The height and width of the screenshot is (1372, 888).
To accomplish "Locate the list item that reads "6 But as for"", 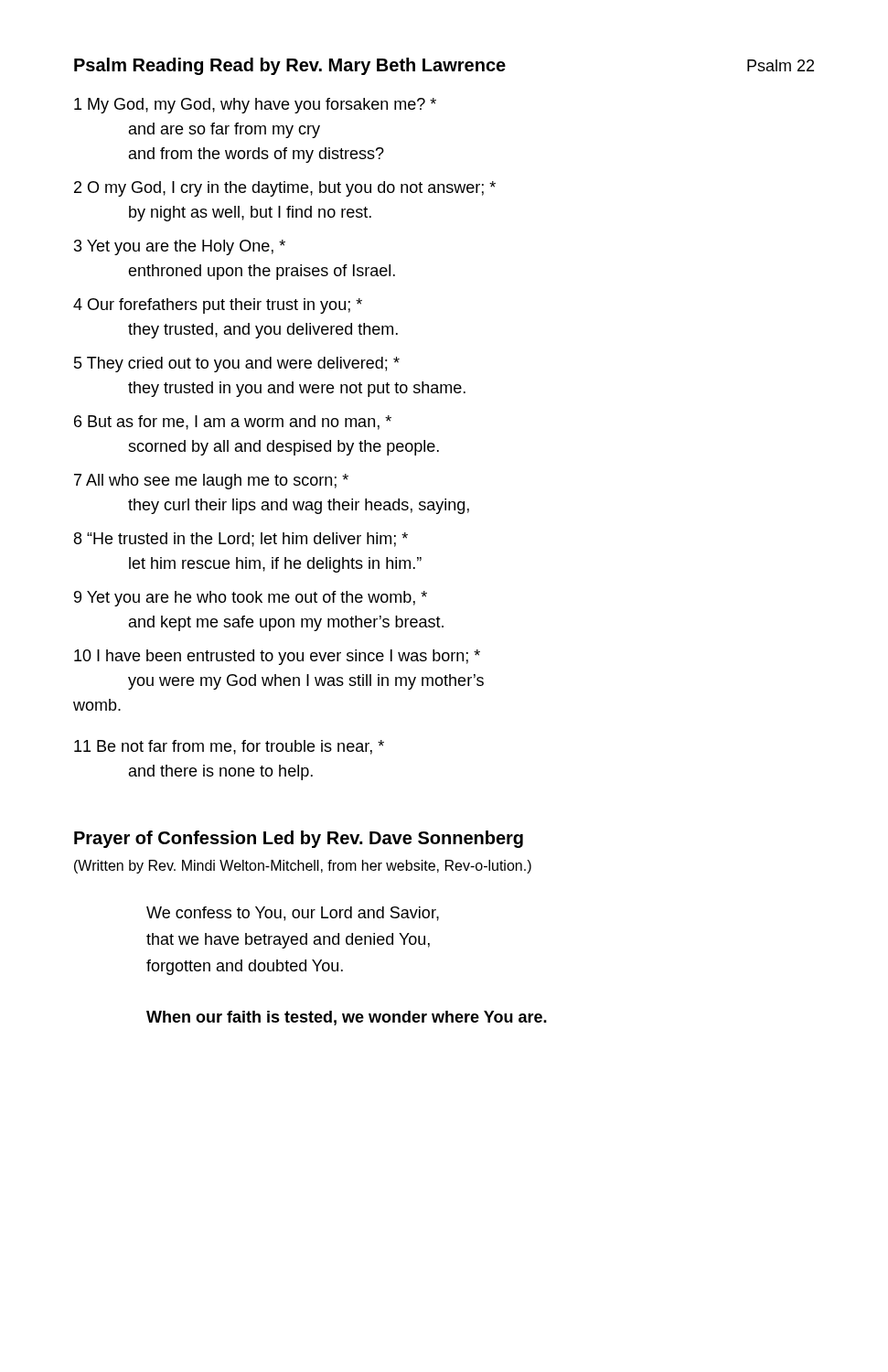I will click(x=233, y=423).
